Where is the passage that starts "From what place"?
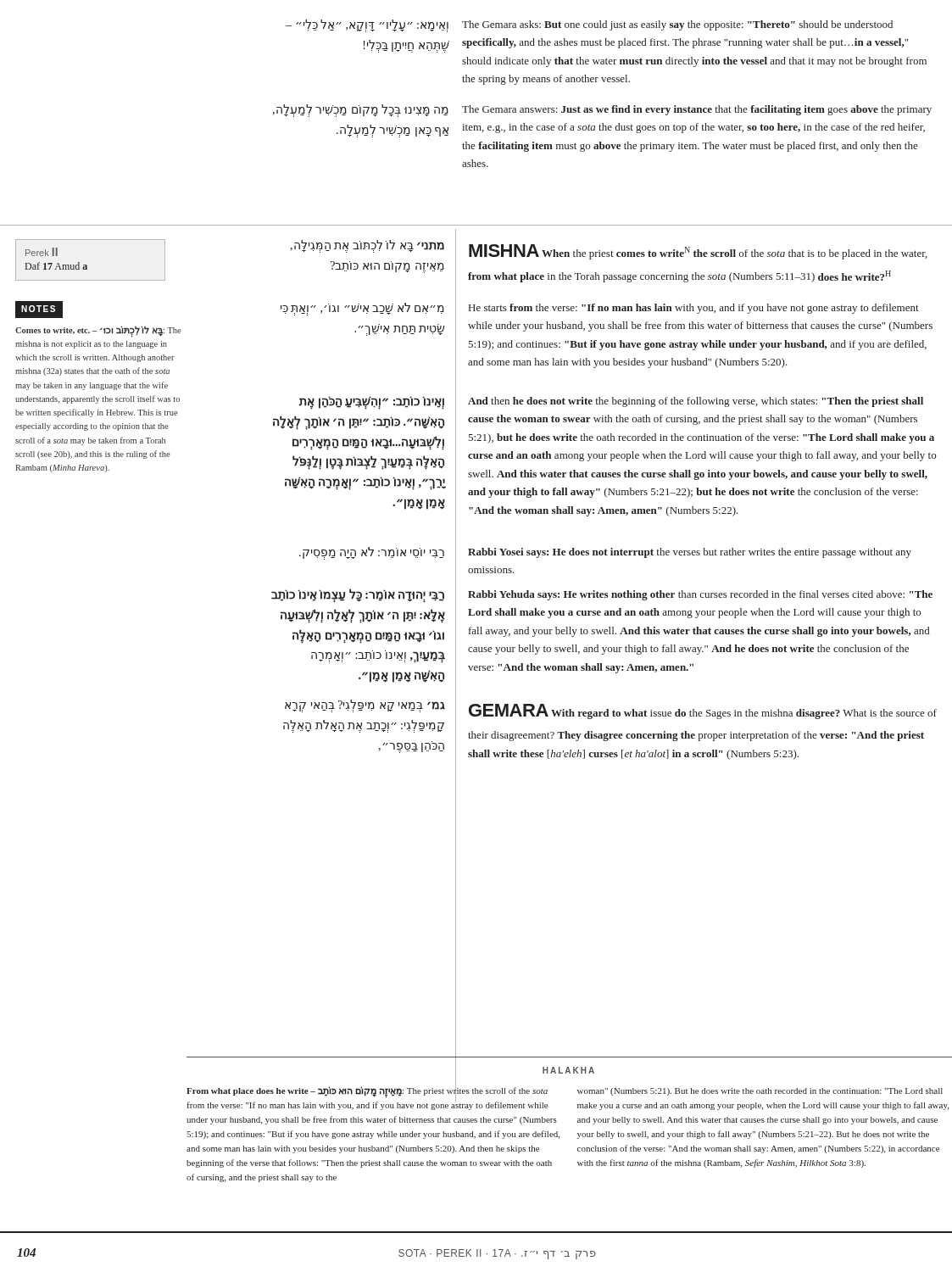This screenshot has height=1272, width=952. [x=373, y=1133]
